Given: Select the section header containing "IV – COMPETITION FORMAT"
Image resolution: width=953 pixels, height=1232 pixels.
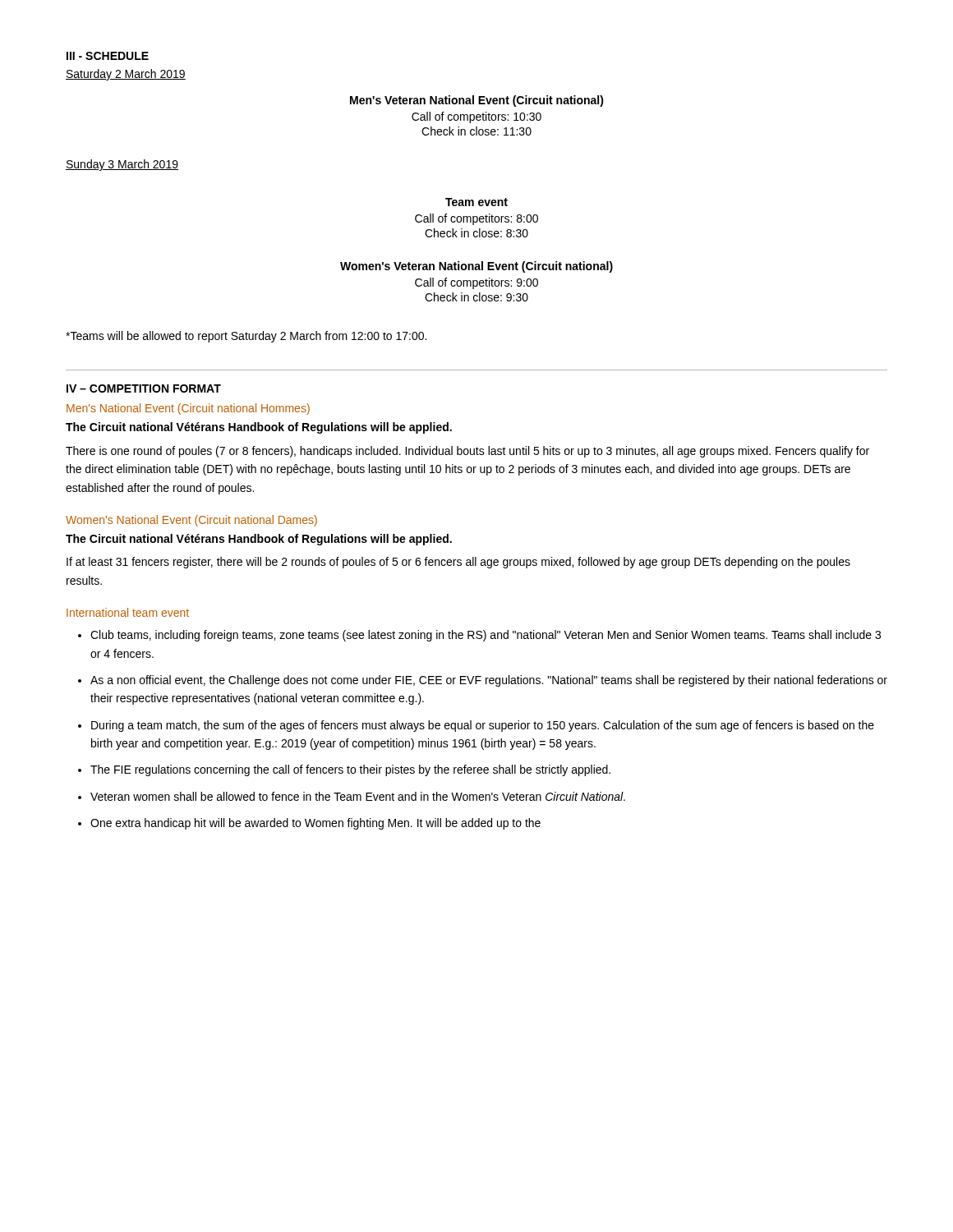Looking at the screenshot, I should (143, 389).
